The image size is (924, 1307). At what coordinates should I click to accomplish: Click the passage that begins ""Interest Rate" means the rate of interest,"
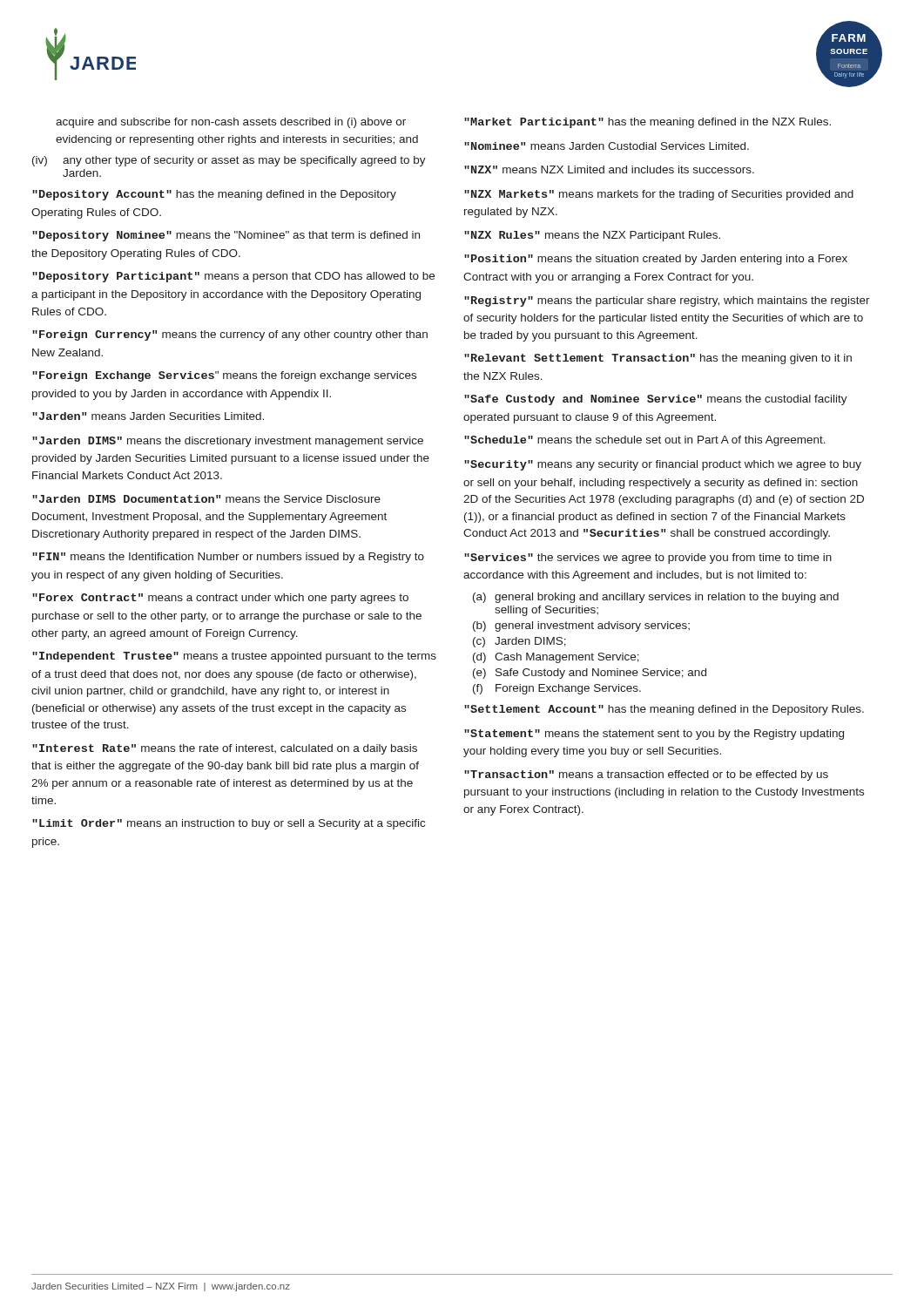[235, 774]
